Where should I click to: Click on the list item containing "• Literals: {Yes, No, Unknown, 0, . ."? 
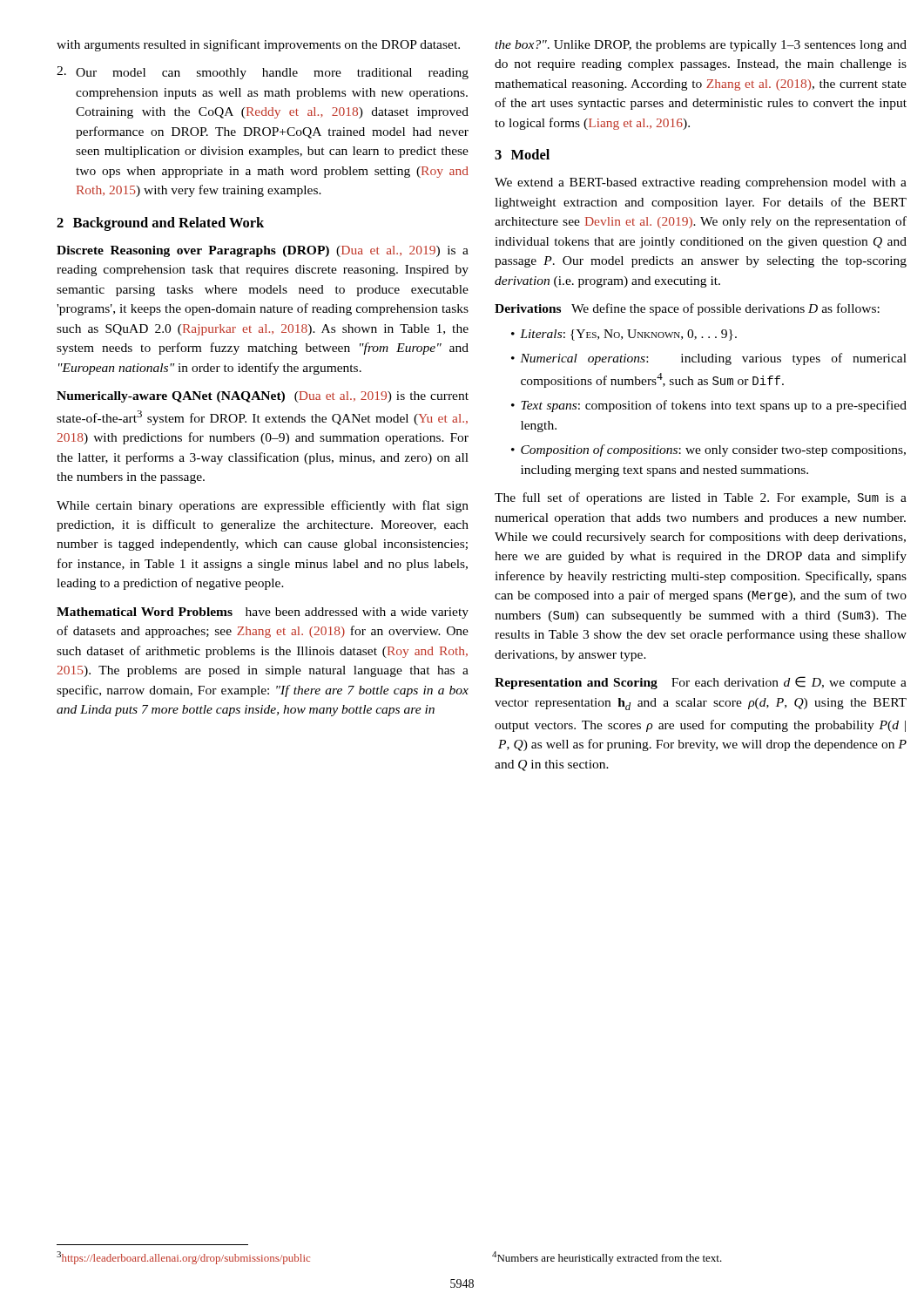[x=624, y=334]
